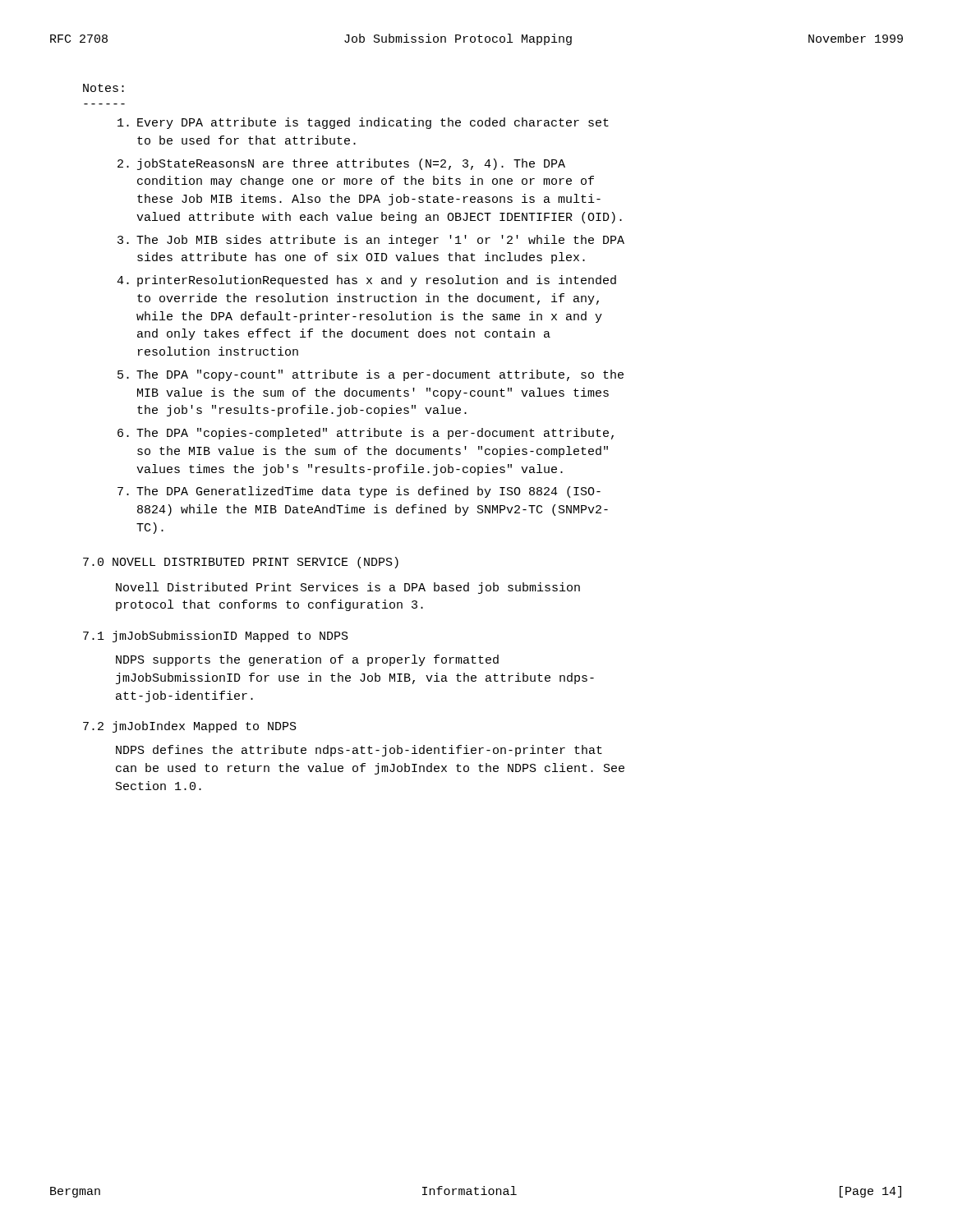Point to the block beginning "5. The DPA "copy-count" attribute is a per-document"
Screen dimensions: 1232x953
(x=476, y=394)
